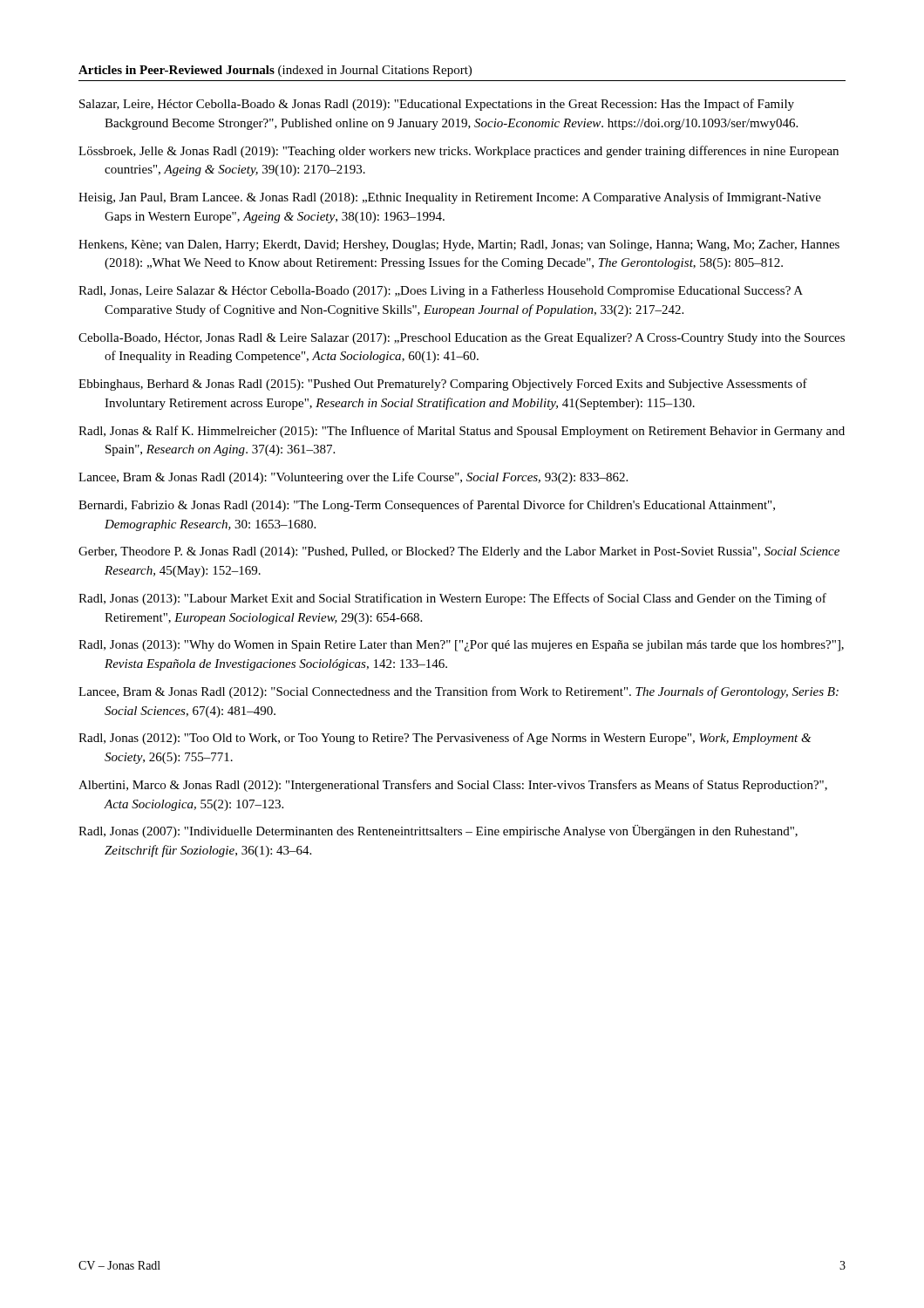
Task: Locate the region starting "Radl, Jonas &"
Action: click(462, 440)
